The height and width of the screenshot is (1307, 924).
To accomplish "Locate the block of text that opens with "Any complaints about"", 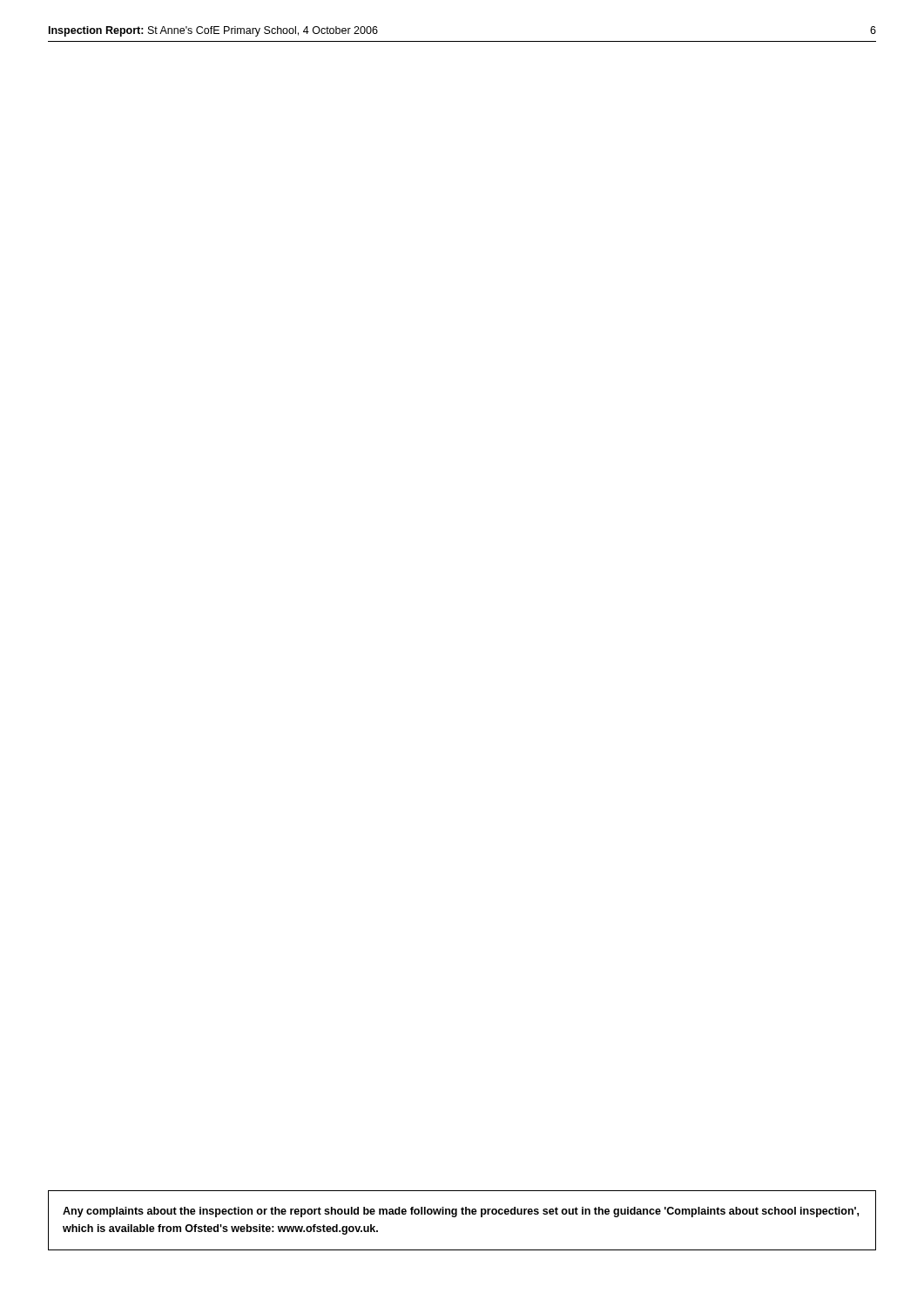I will (x=462, y=1220).
